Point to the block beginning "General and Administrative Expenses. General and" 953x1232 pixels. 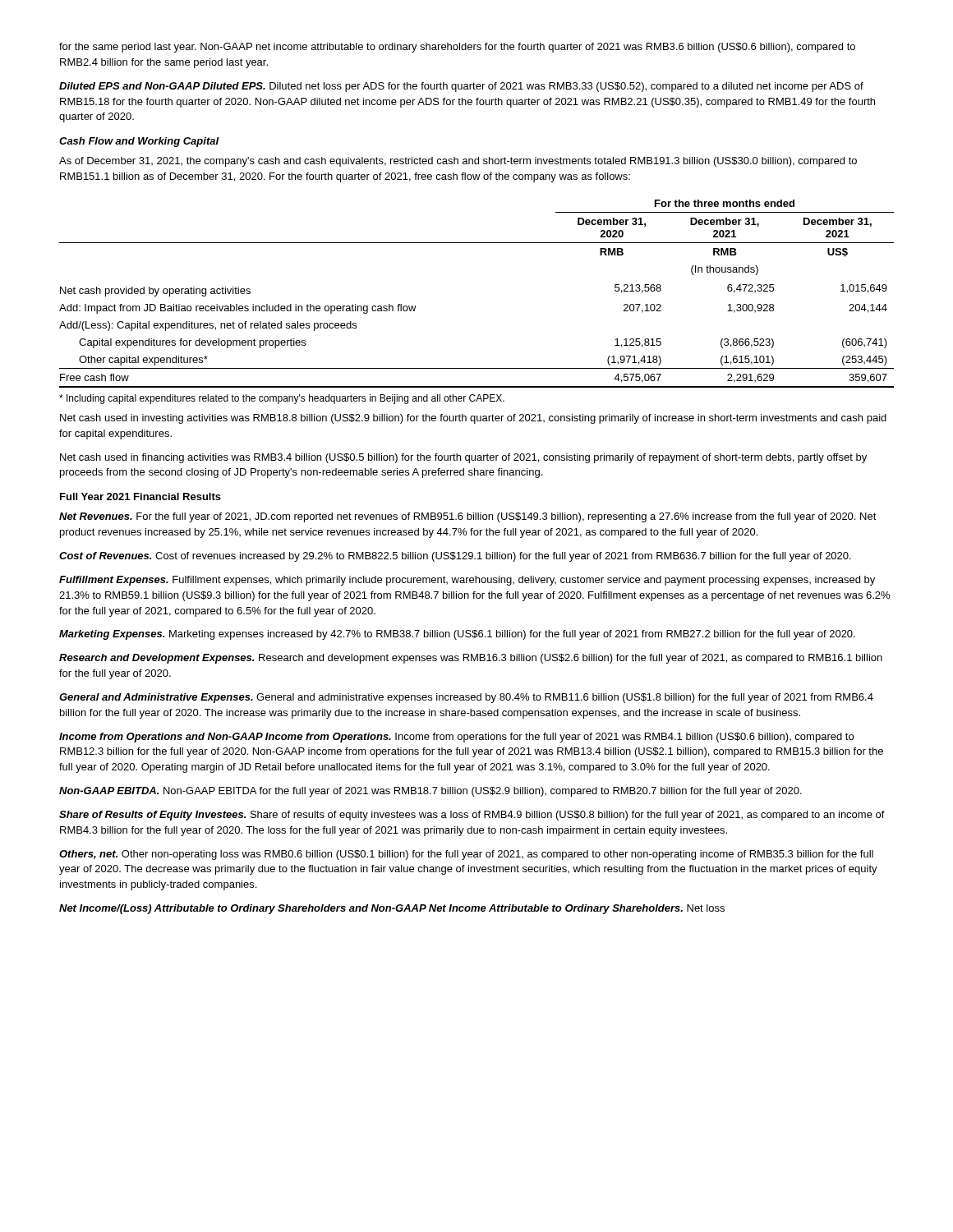coord(466,705)
